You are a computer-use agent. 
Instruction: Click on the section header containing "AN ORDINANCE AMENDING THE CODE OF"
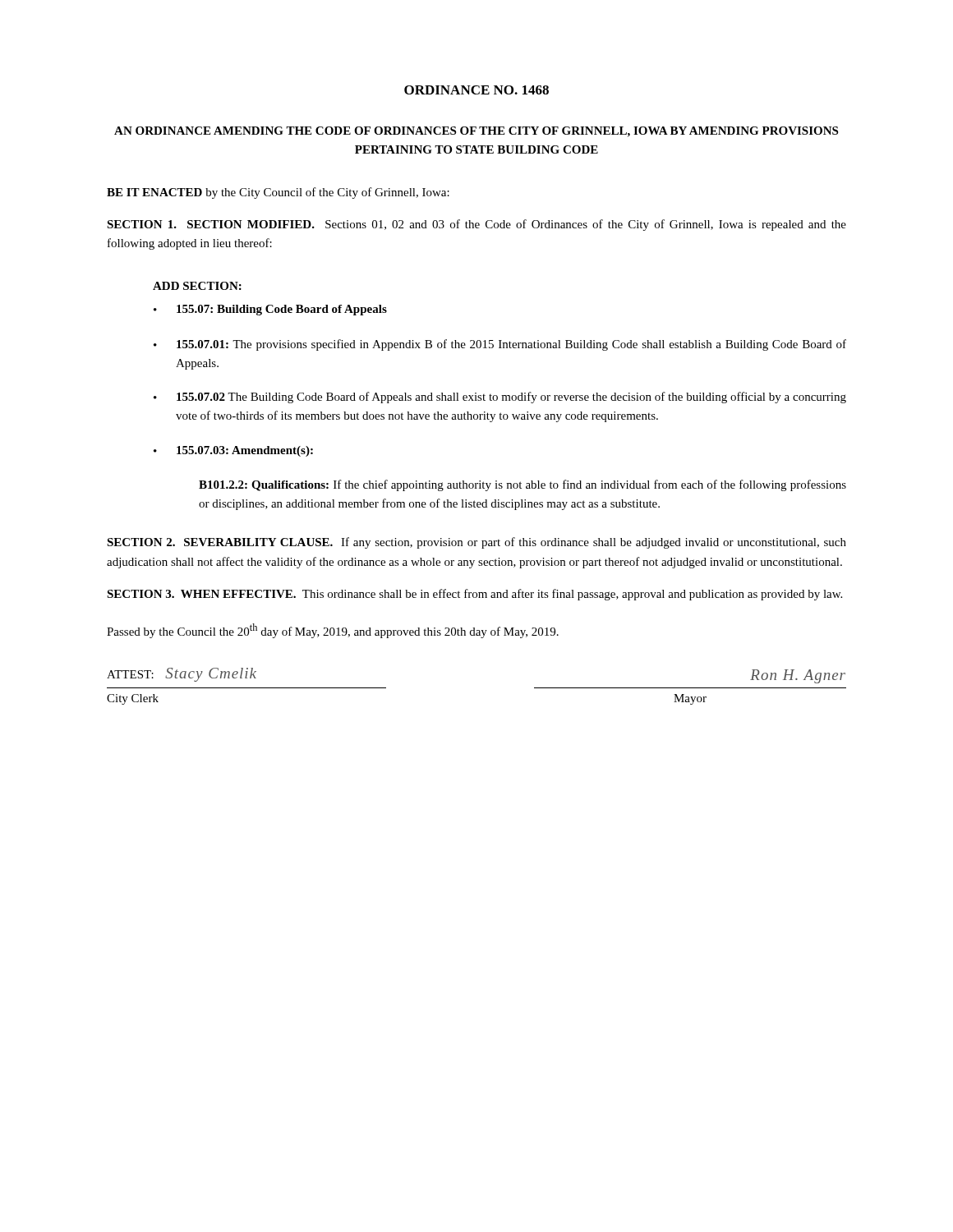pos(476,140)
